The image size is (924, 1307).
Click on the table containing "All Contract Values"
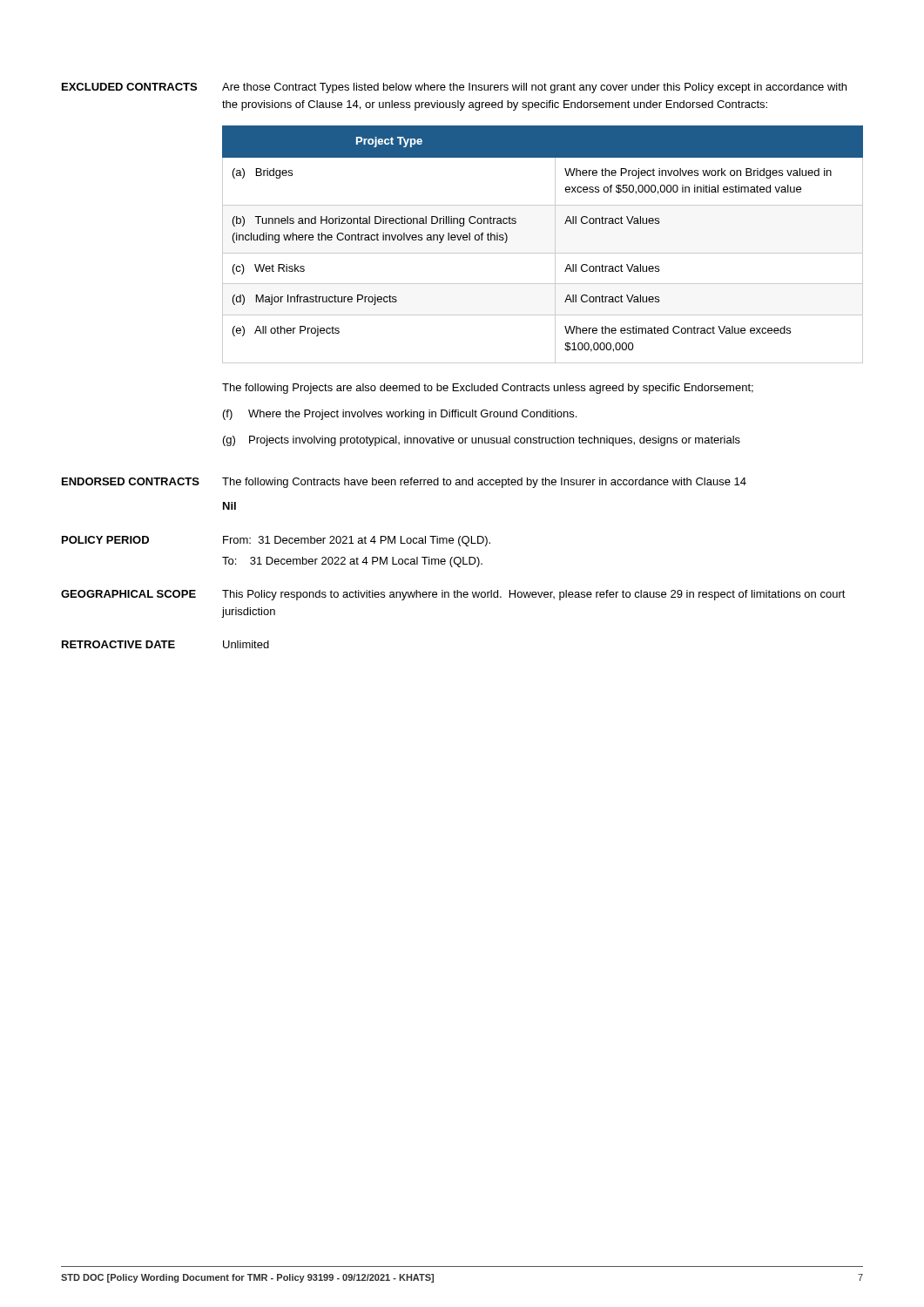[x=543, y=244]
